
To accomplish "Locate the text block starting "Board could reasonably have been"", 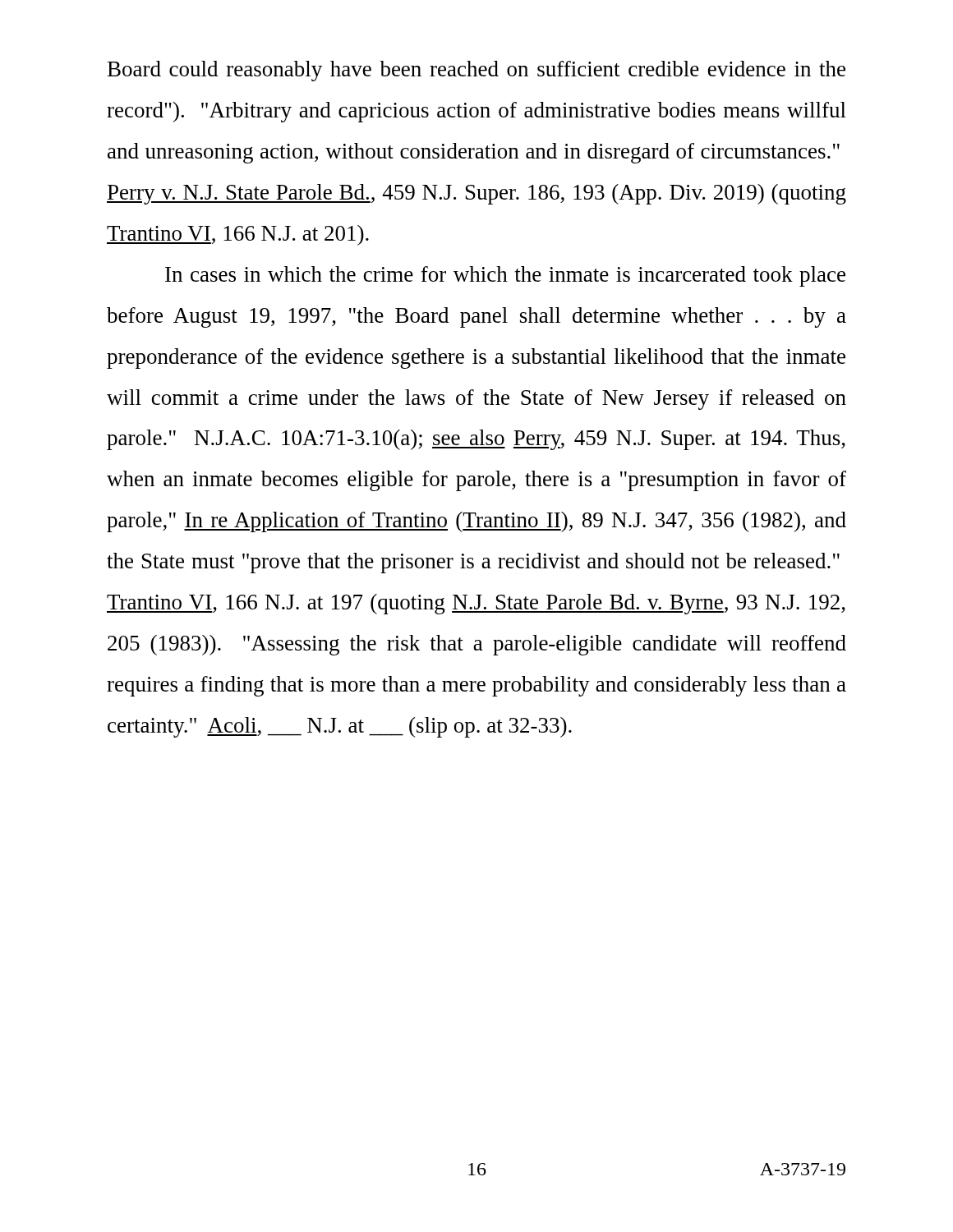I will (x=476, y=151).
